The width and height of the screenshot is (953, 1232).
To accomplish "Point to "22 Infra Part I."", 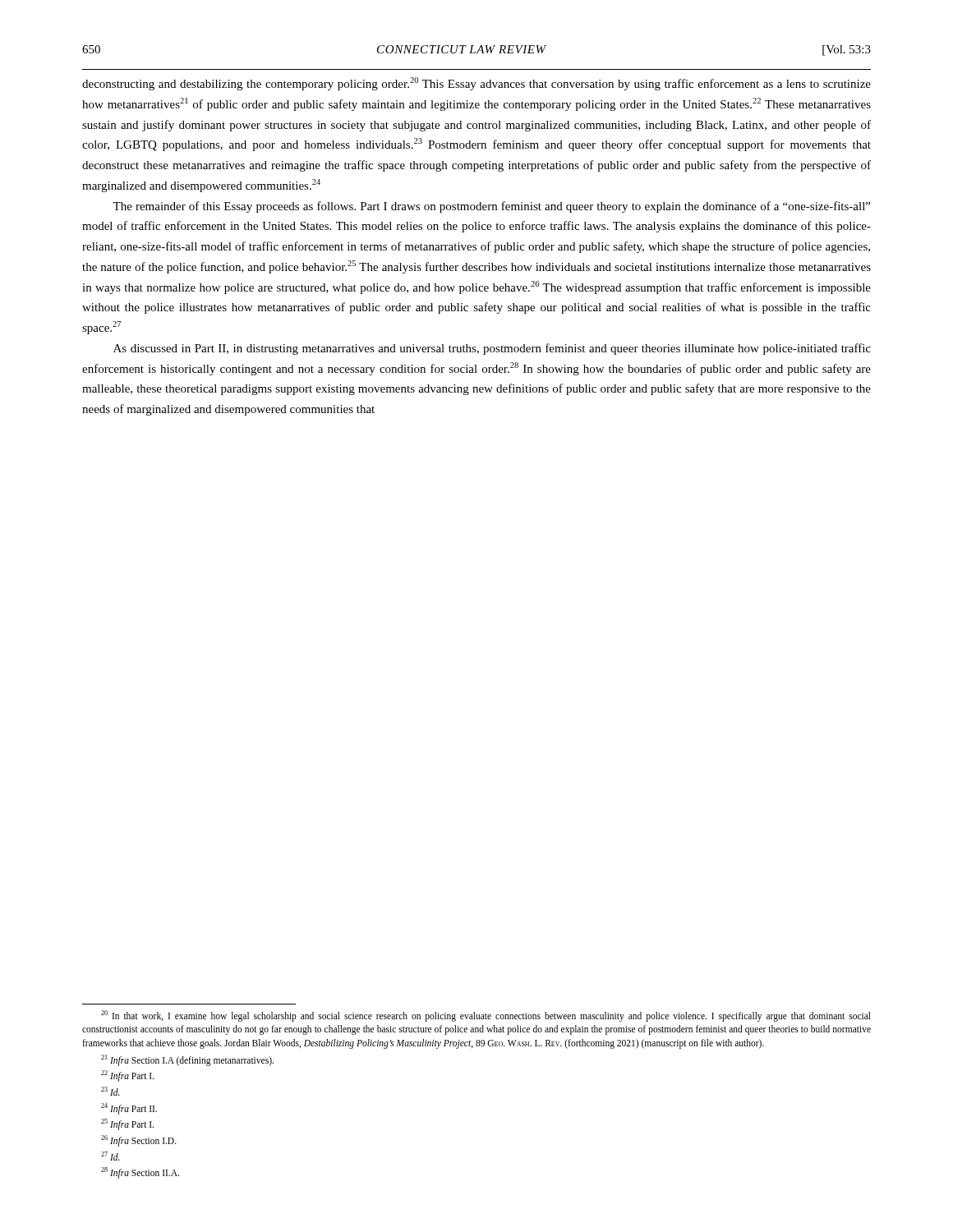I will point(128,1075).
